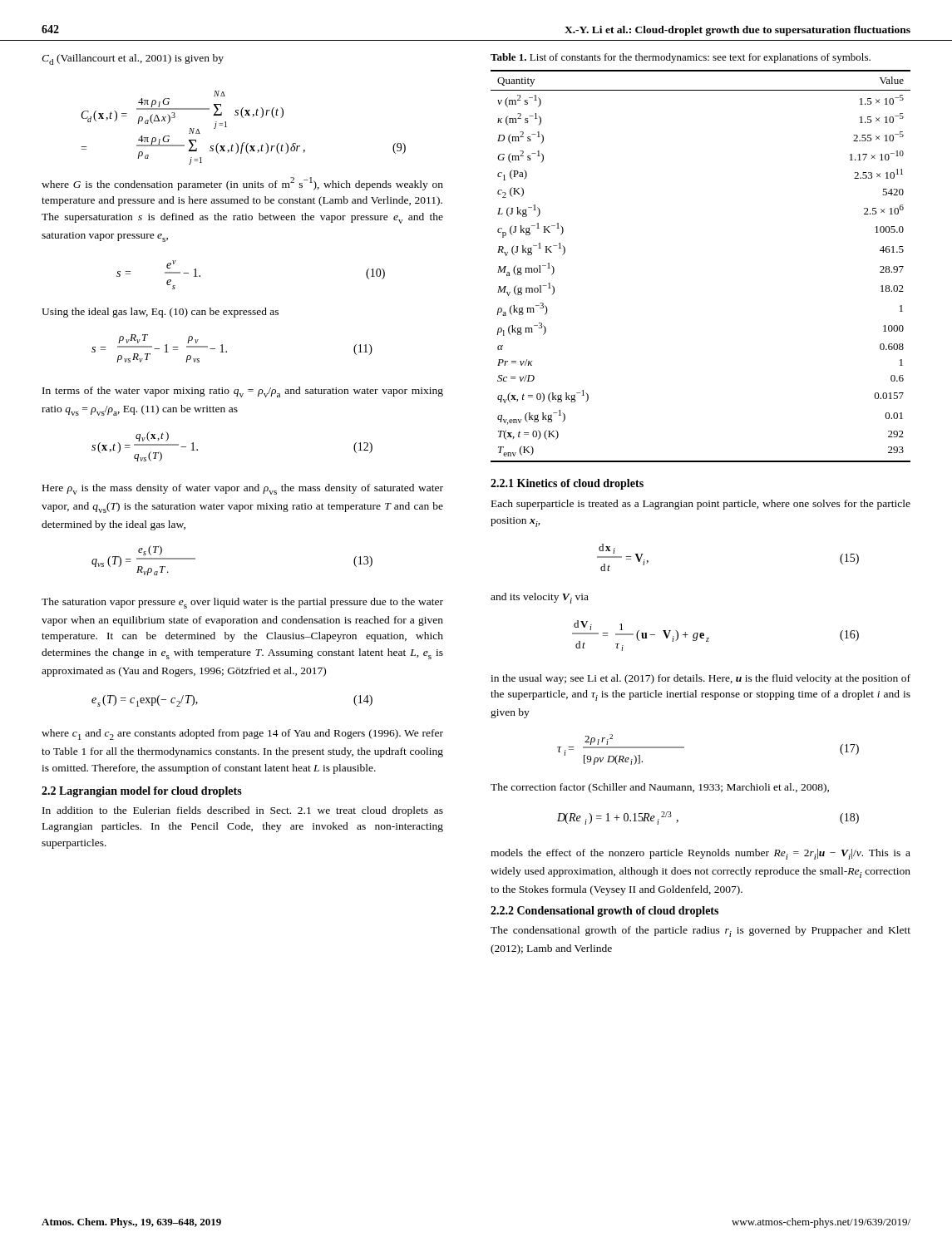Find the element starting "τ i ="

(682, 747)
